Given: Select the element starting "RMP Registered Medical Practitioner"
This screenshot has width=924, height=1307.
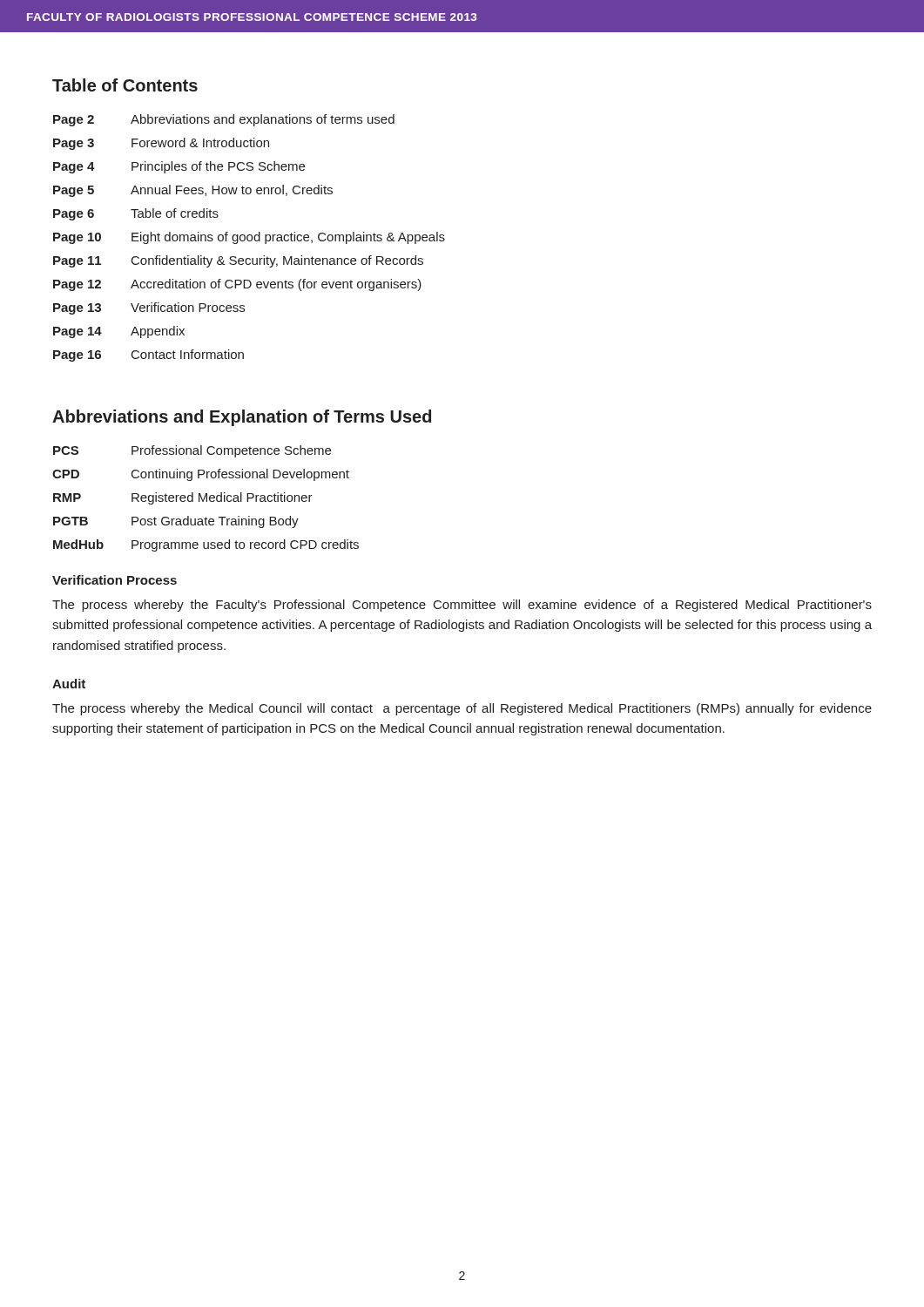Looking at the screenshot, I should [182, 497].
